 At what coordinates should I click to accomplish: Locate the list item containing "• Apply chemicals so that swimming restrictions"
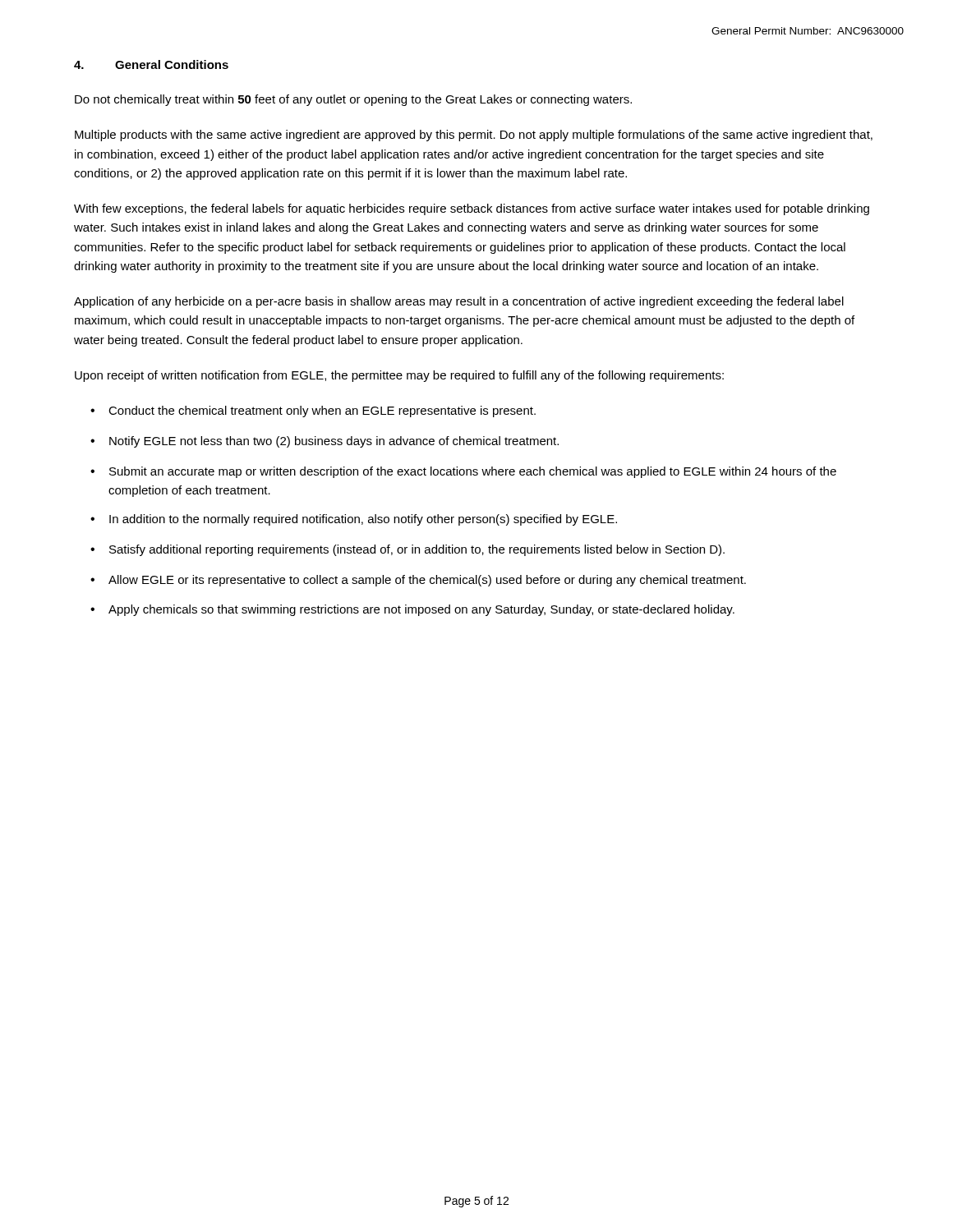(485, 610)
